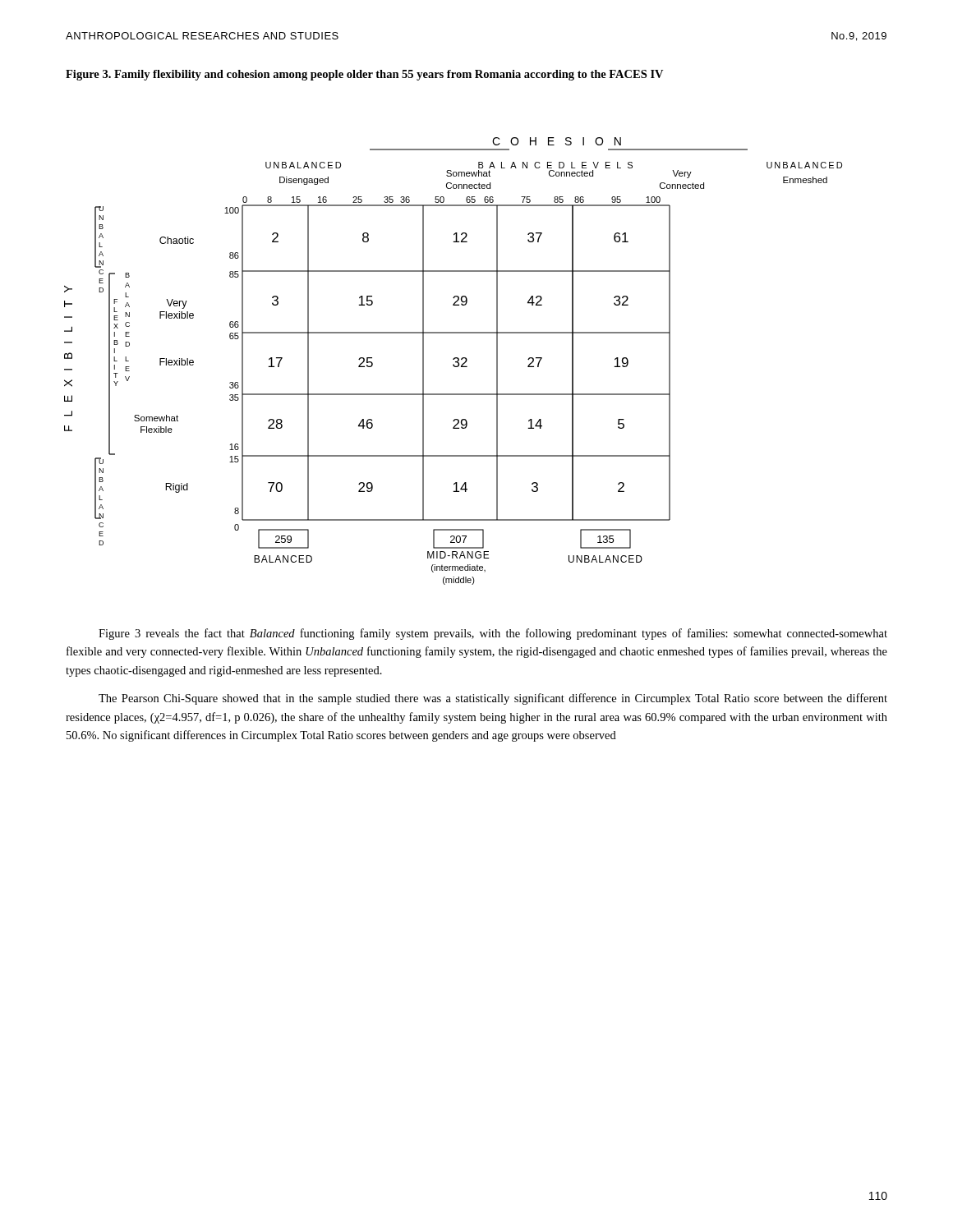
Task: Find the table as image
Action: 476,370
